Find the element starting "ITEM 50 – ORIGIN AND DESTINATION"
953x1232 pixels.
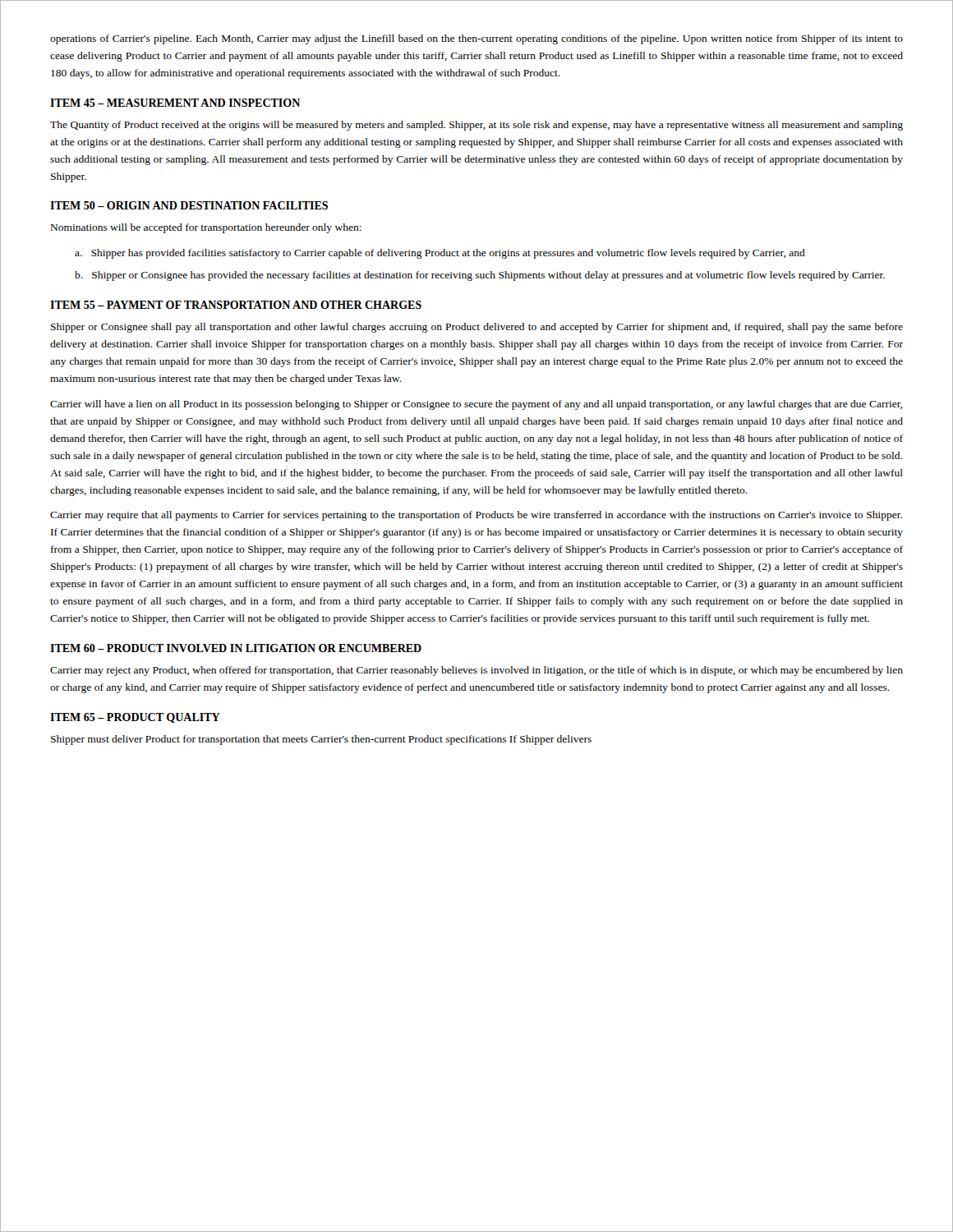[189, 206]
